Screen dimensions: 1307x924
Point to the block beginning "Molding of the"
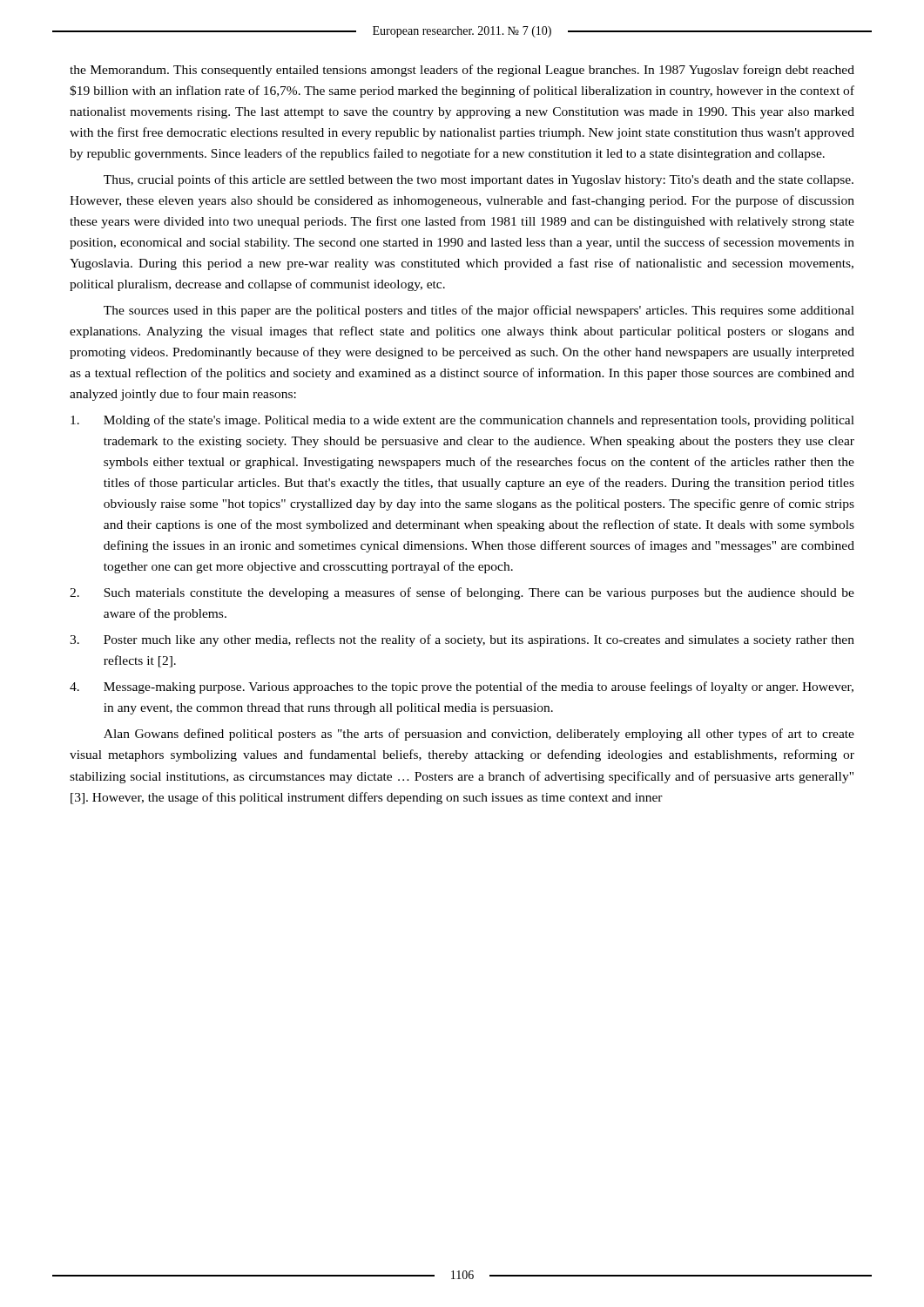coord(462,493)
